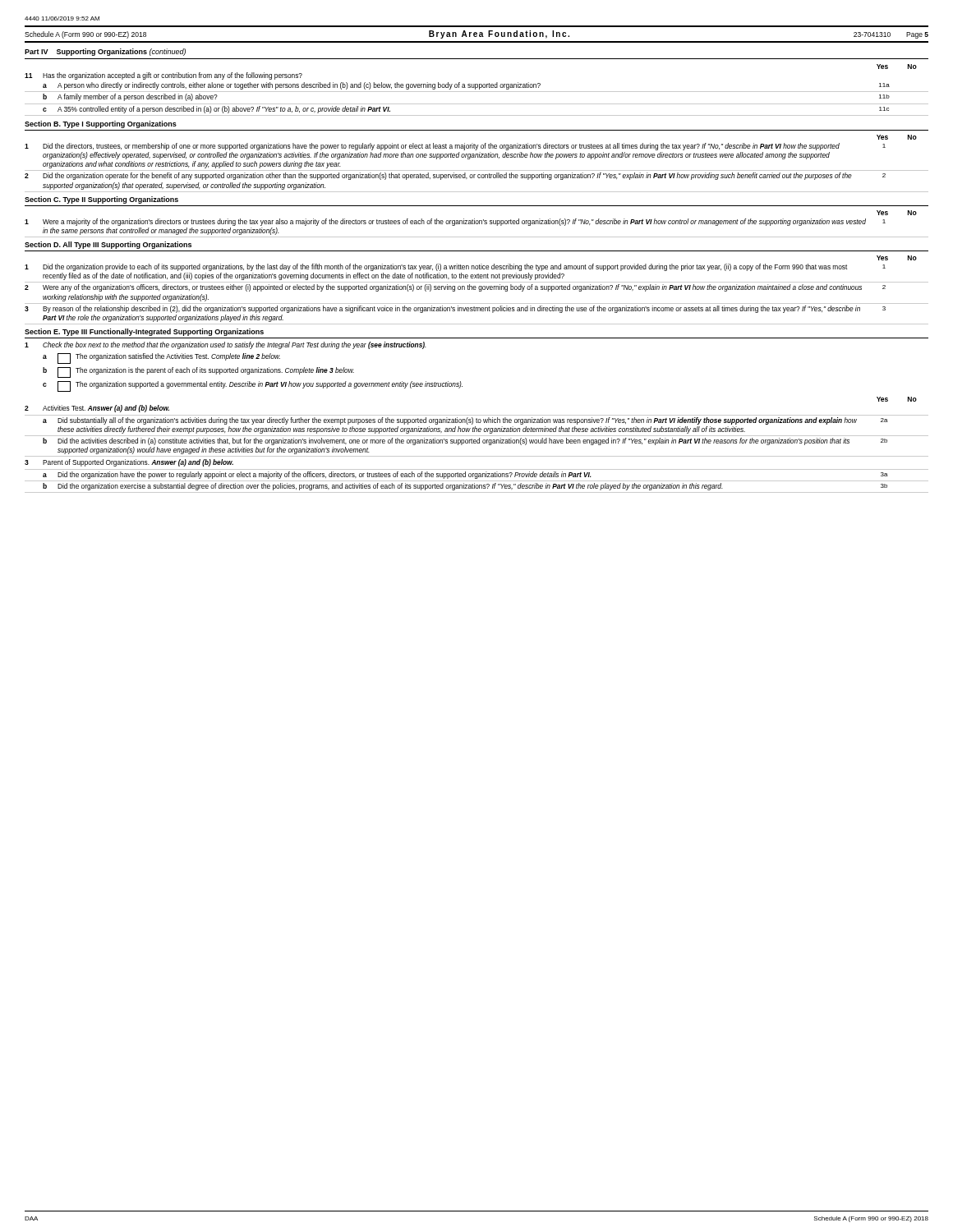This screenshot has height=1232, width=953.
Task: Locate the region starting "Section B. Type I Supporting Organizations"
Action: [101, 124]
